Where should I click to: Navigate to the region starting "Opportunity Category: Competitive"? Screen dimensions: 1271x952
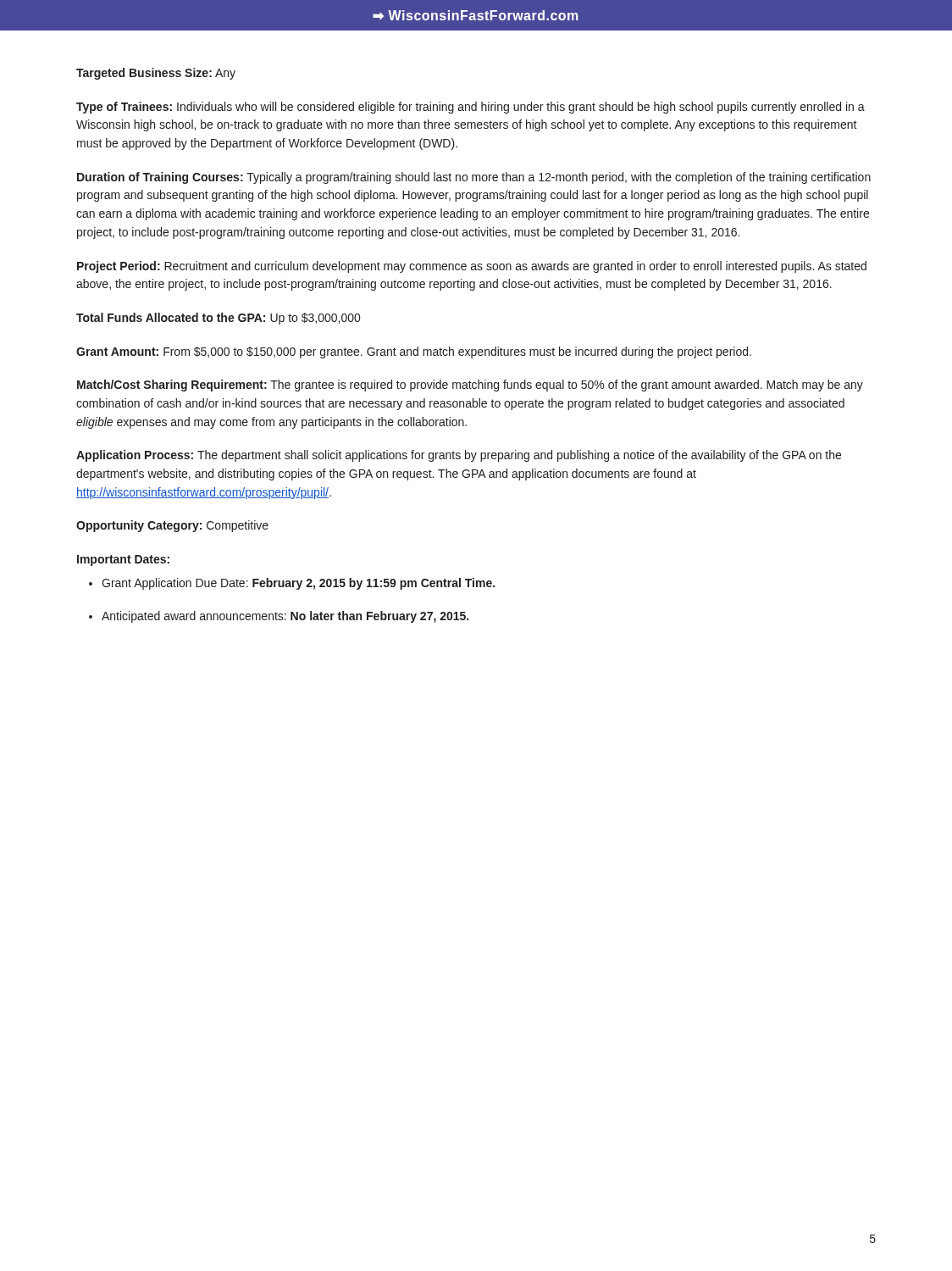click(x=172, y=526)
